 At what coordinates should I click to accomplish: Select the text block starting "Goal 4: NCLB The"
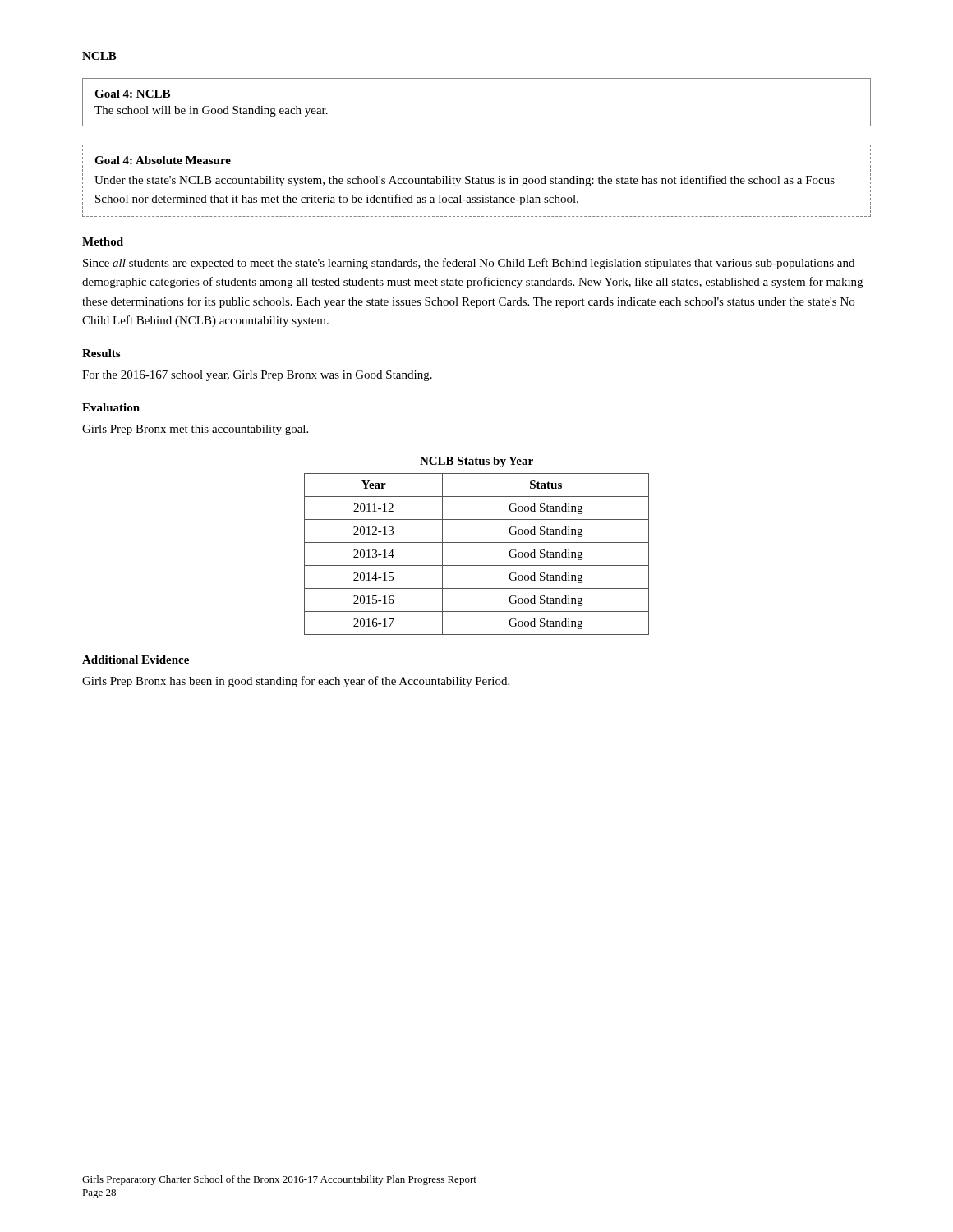click(x=132, y=94)
